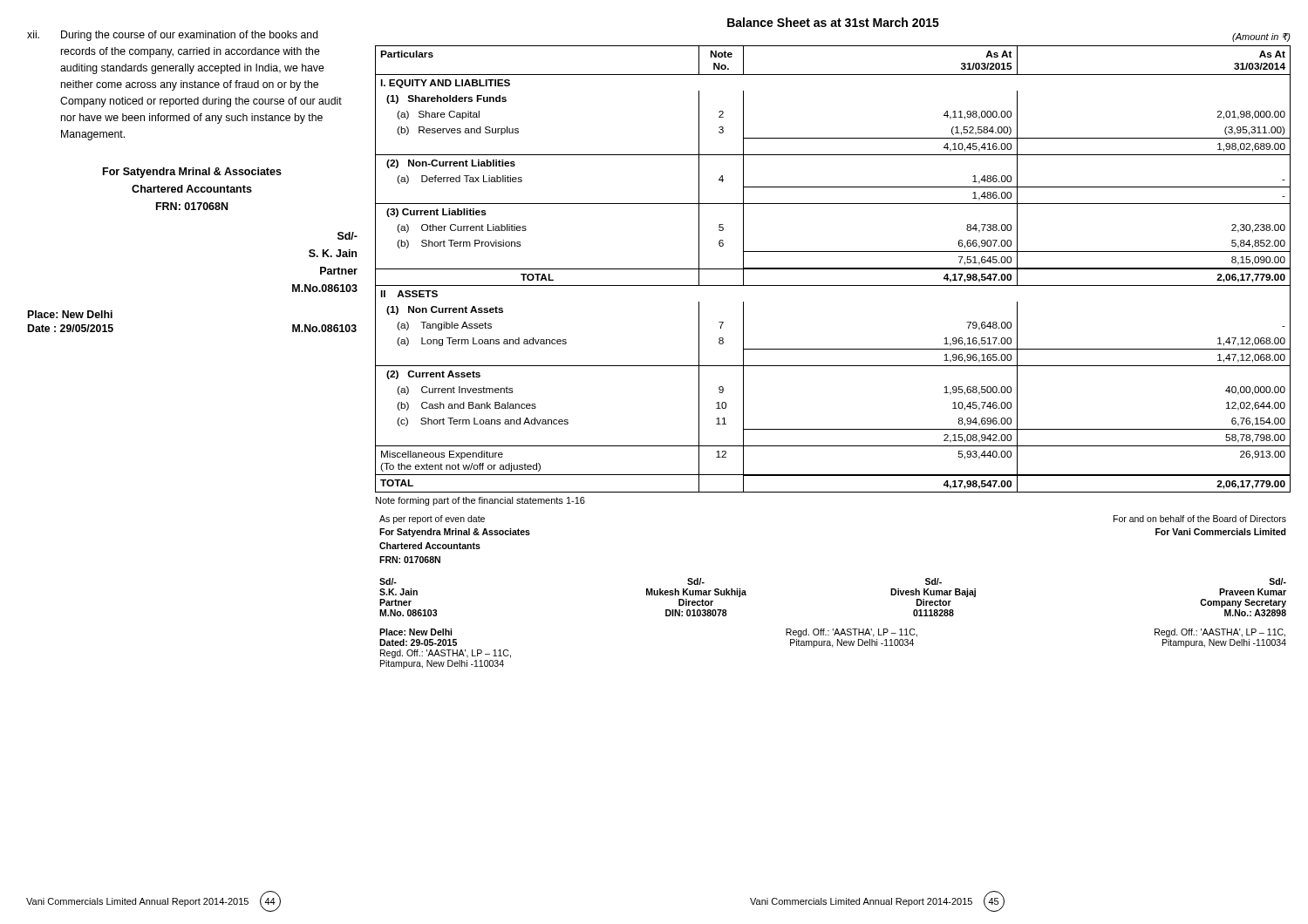Point to the text block starting "xii. During the course of our examination"
1308x924 pixels.
pyautogui.click(x=192, y=85)
